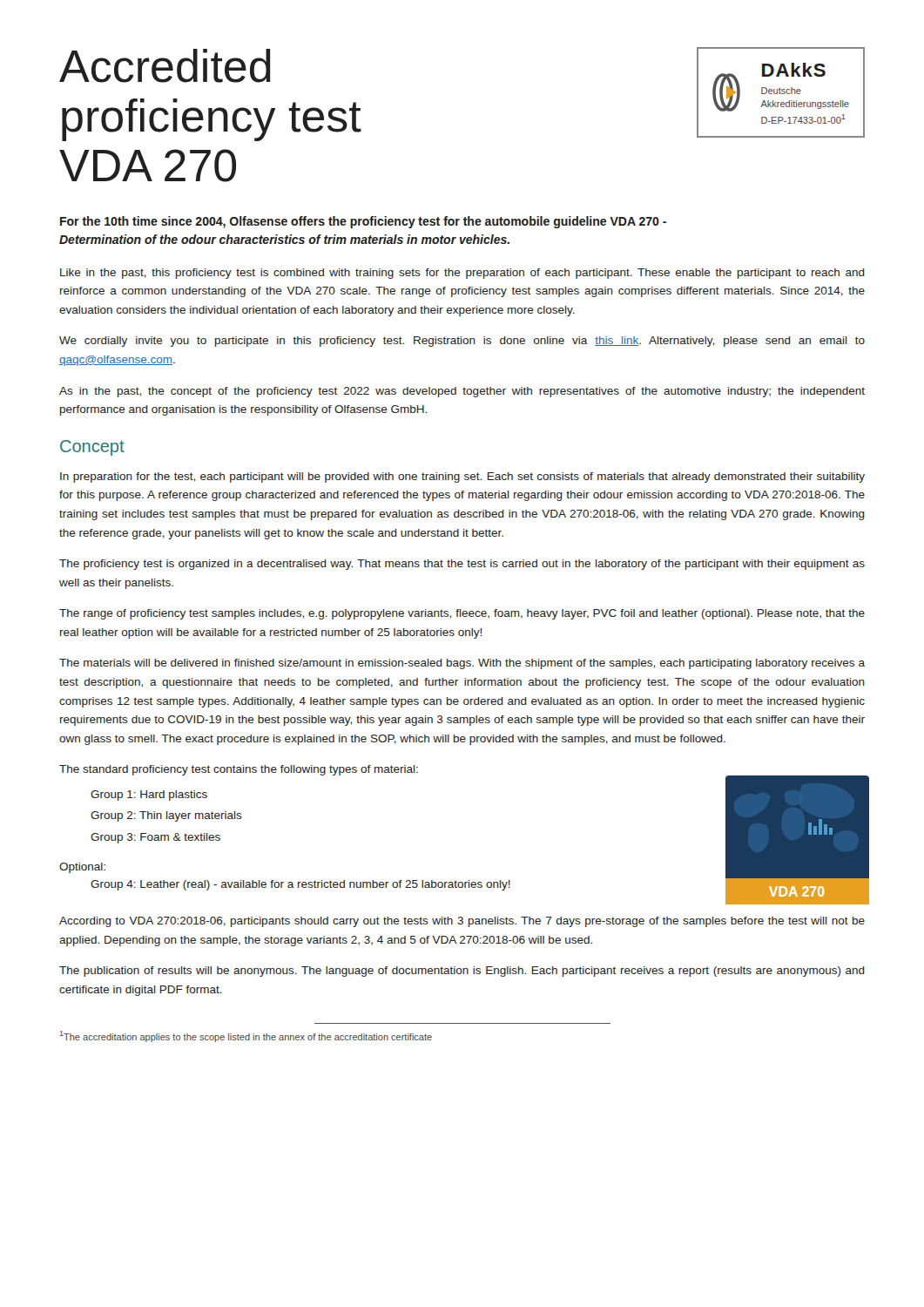This screenshot has width=924, height=1307.
Task: Locate the text block that says "Like in the past, this proficiency test"
Action: click(x=462, y=291)
